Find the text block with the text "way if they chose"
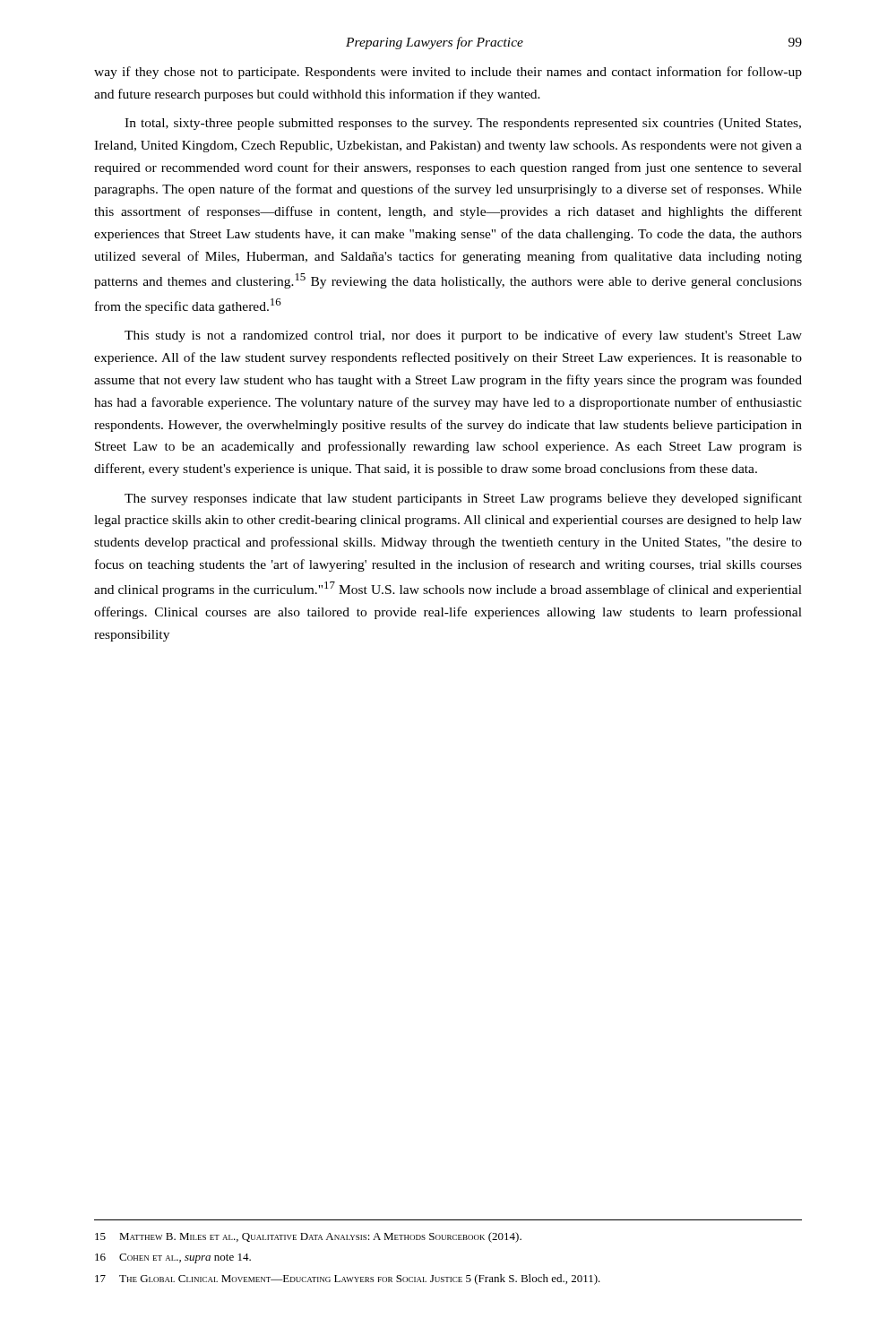Screen dimensions: 1344x896 (448, 83)
